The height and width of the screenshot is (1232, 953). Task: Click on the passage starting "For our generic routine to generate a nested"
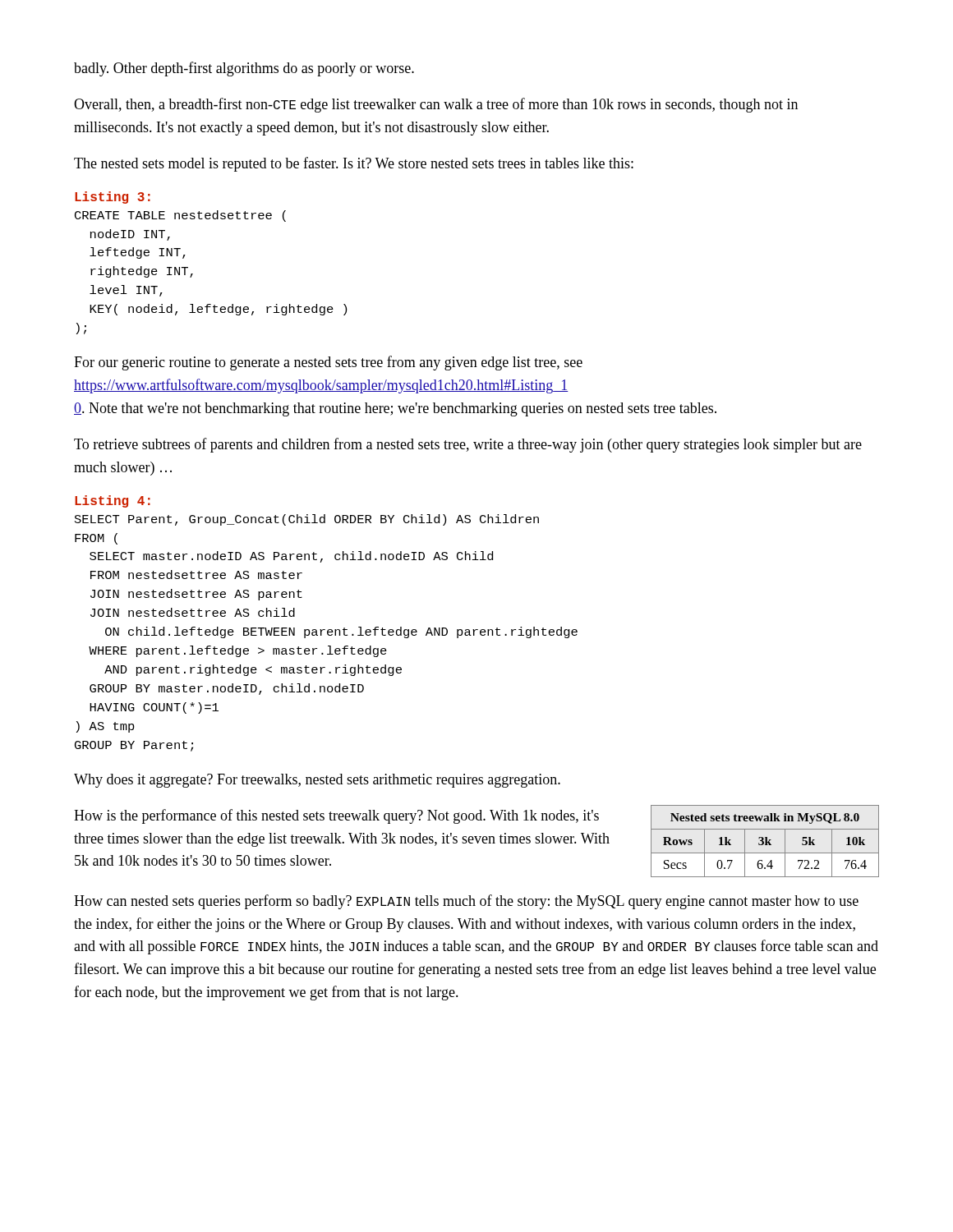point(396,385)
